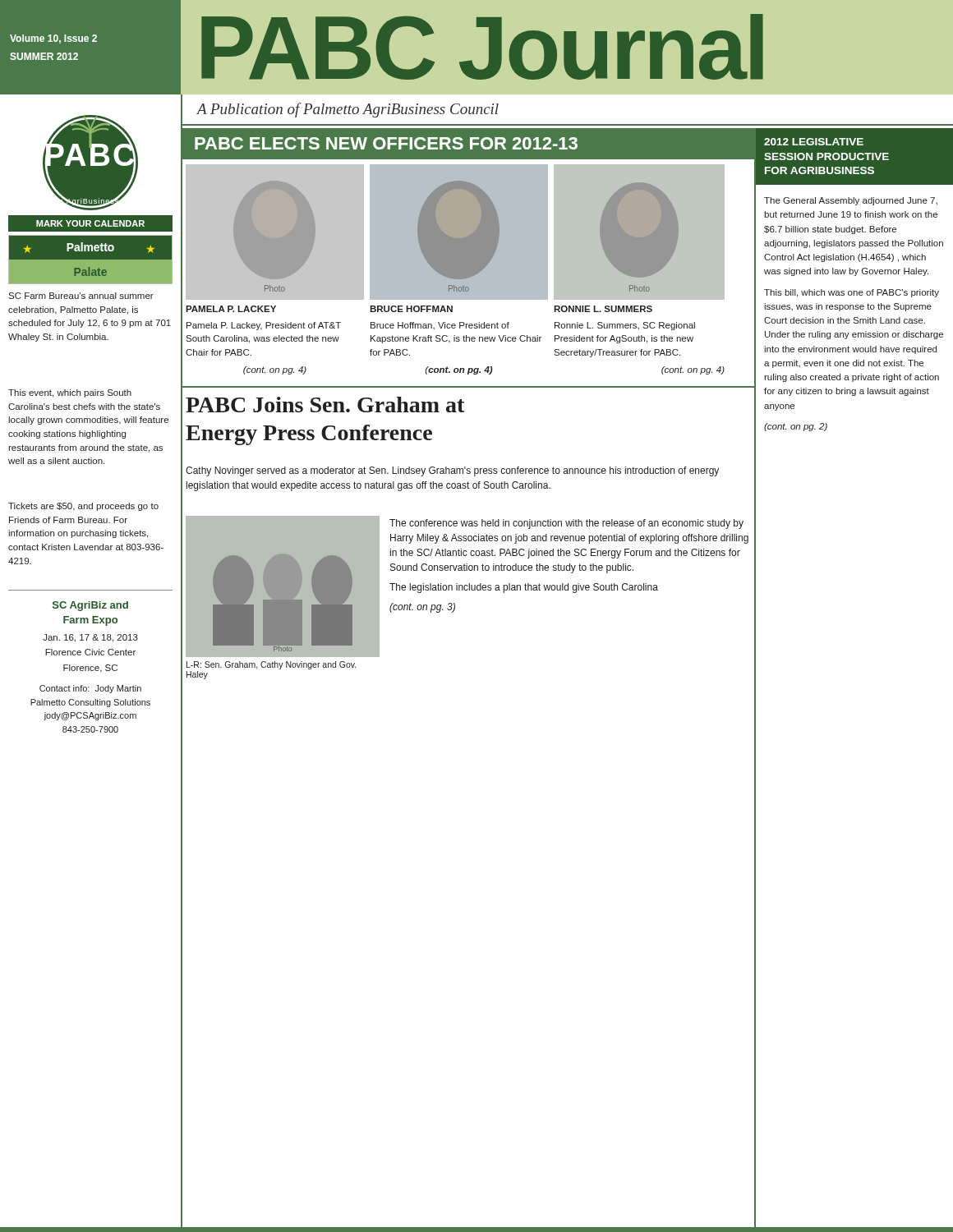Navigate to the region starting "Jan. 16, 17 & 18, 2013 Florence Civic"
Viewport: 953px width, 1232px height.
pos(90,652)
